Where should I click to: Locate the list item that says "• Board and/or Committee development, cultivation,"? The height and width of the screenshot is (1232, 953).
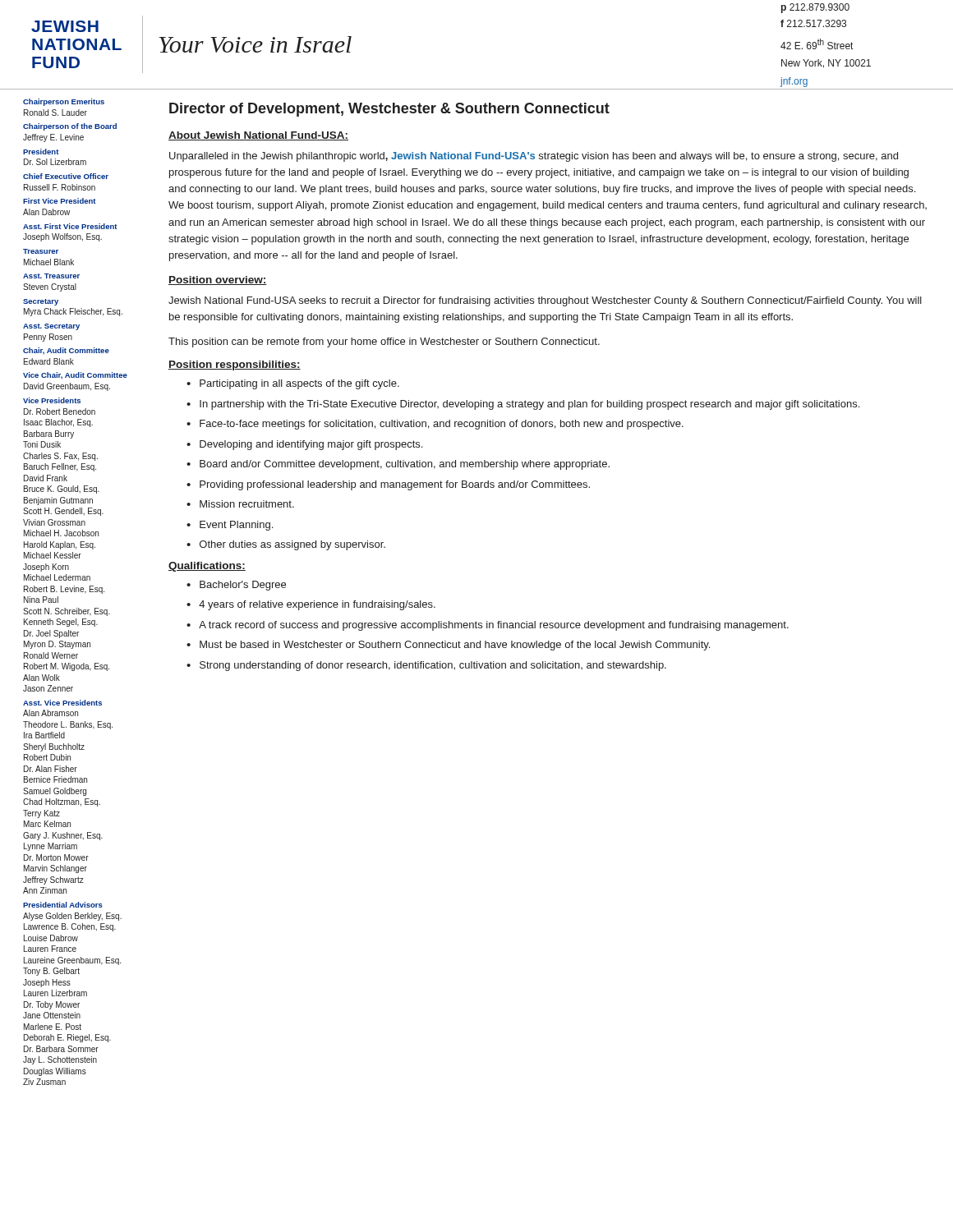tap(398, 464)
